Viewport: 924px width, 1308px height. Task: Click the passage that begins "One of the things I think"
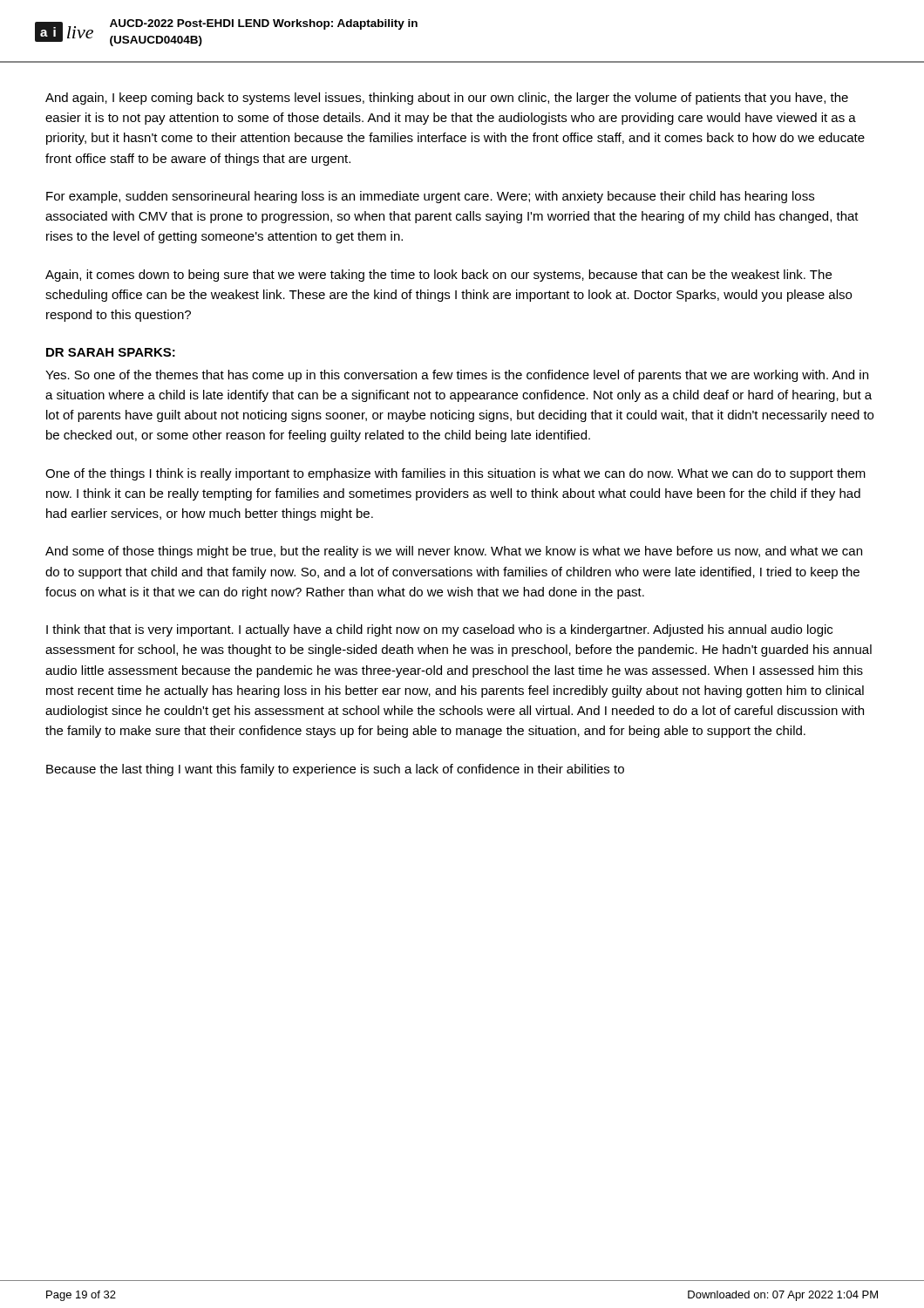point(456,493)
